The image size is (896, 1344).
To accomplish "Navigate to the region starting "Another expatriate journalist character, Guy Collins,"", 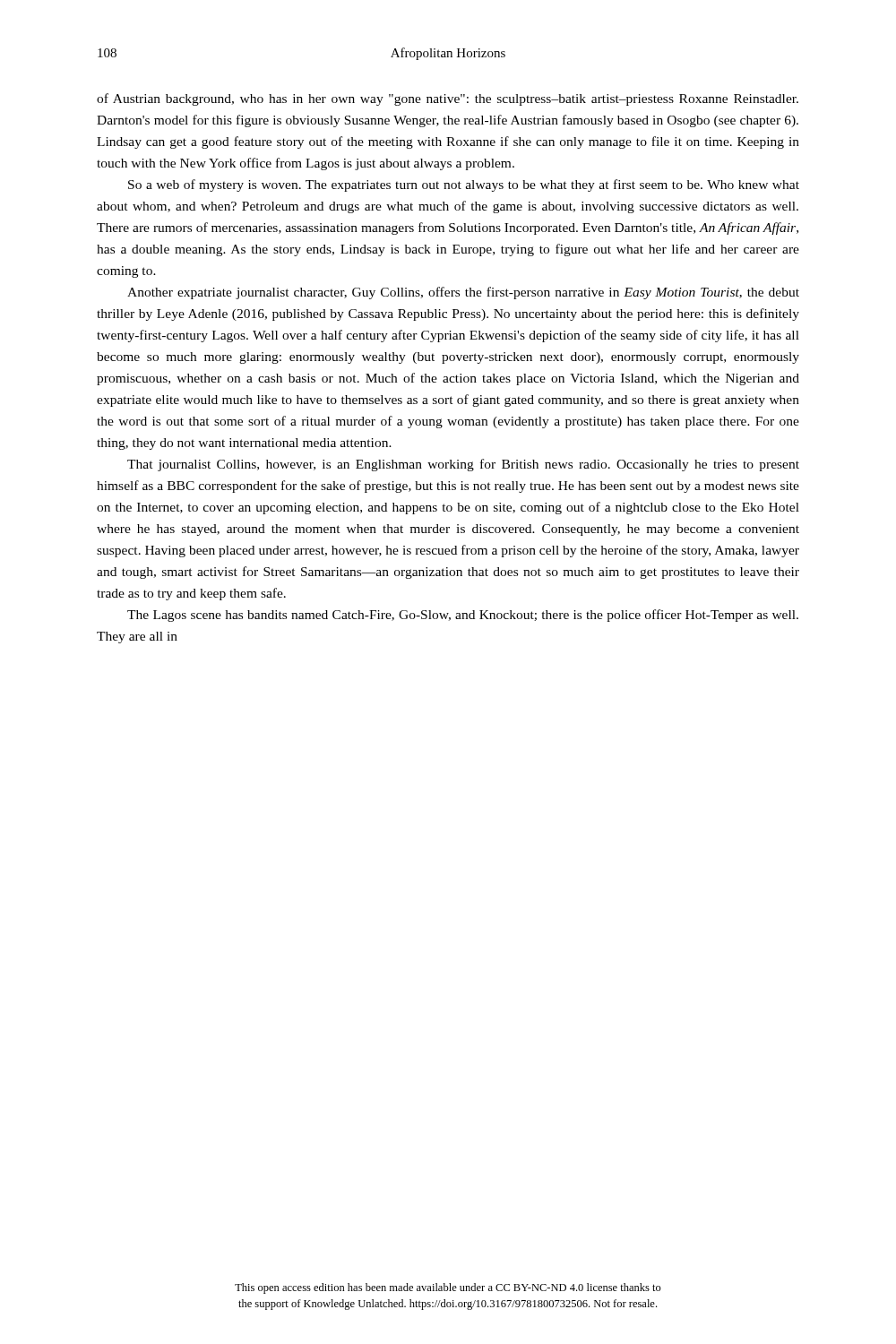I will (x=448, y=368).
